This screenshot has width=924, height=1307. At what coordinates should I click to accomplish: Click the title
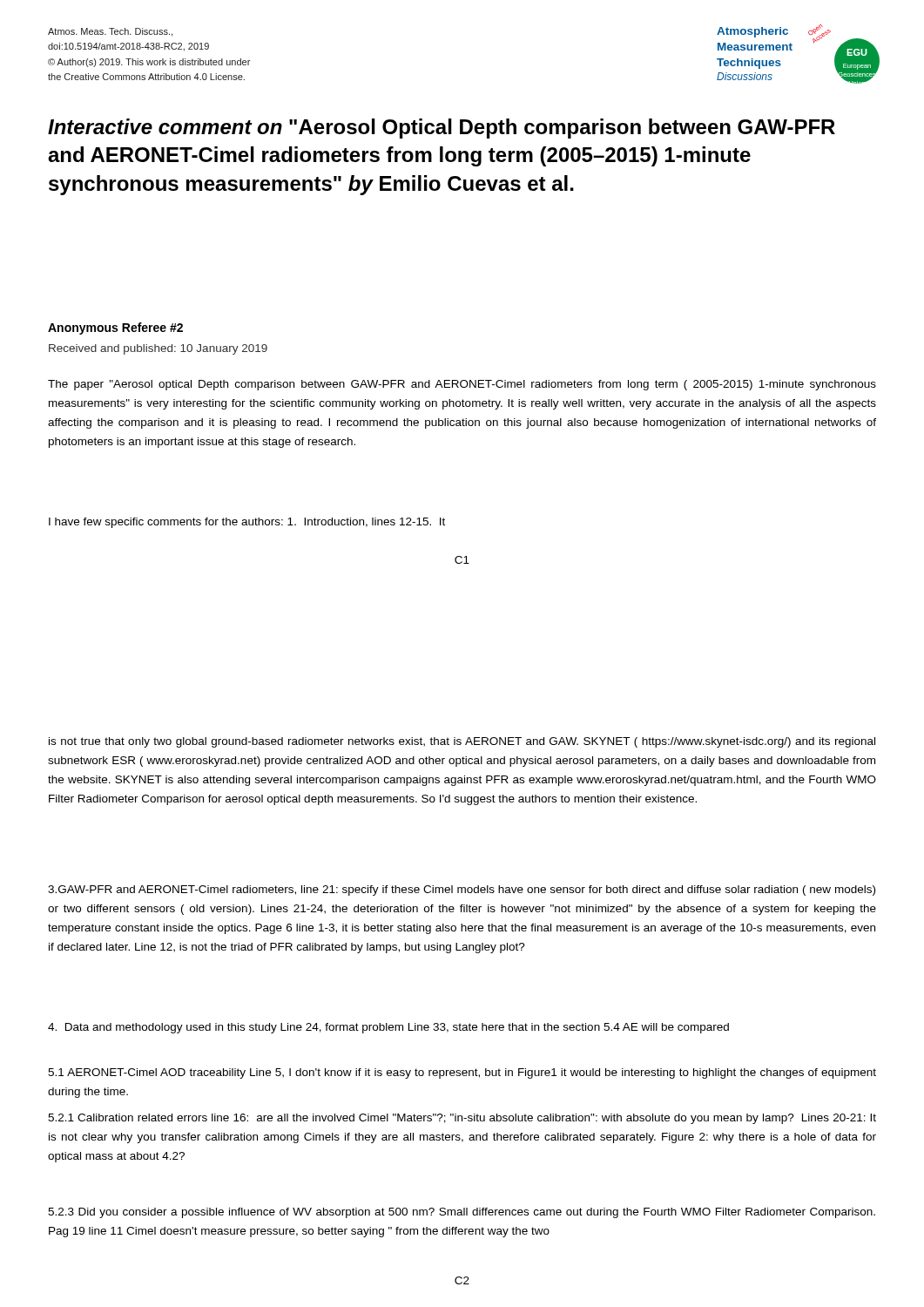pyautogui.click(x=442, y=155)
